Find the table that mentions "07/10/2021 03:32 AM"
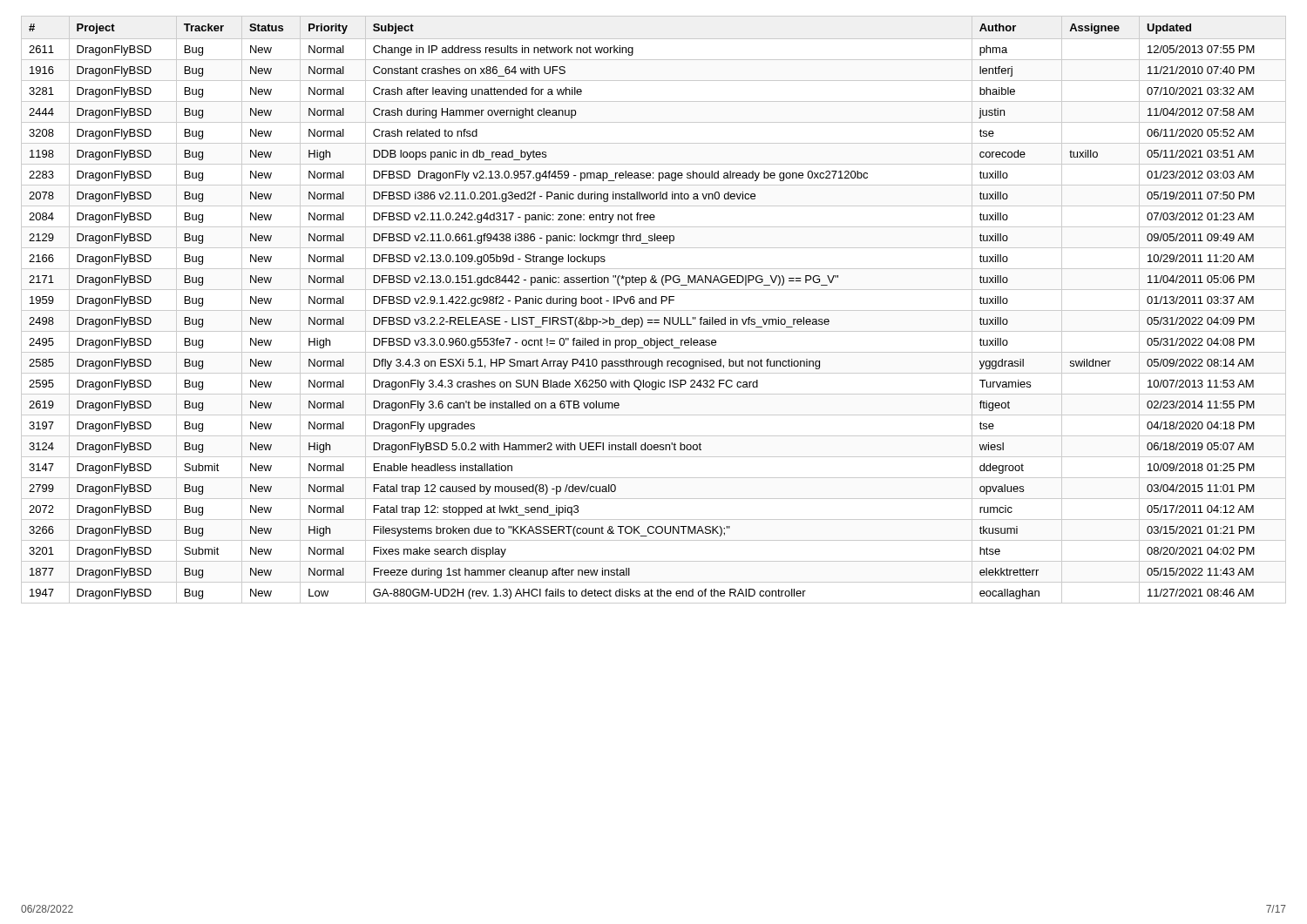Viewport: 1307px width, 924px height. click(x=654, y=310)
